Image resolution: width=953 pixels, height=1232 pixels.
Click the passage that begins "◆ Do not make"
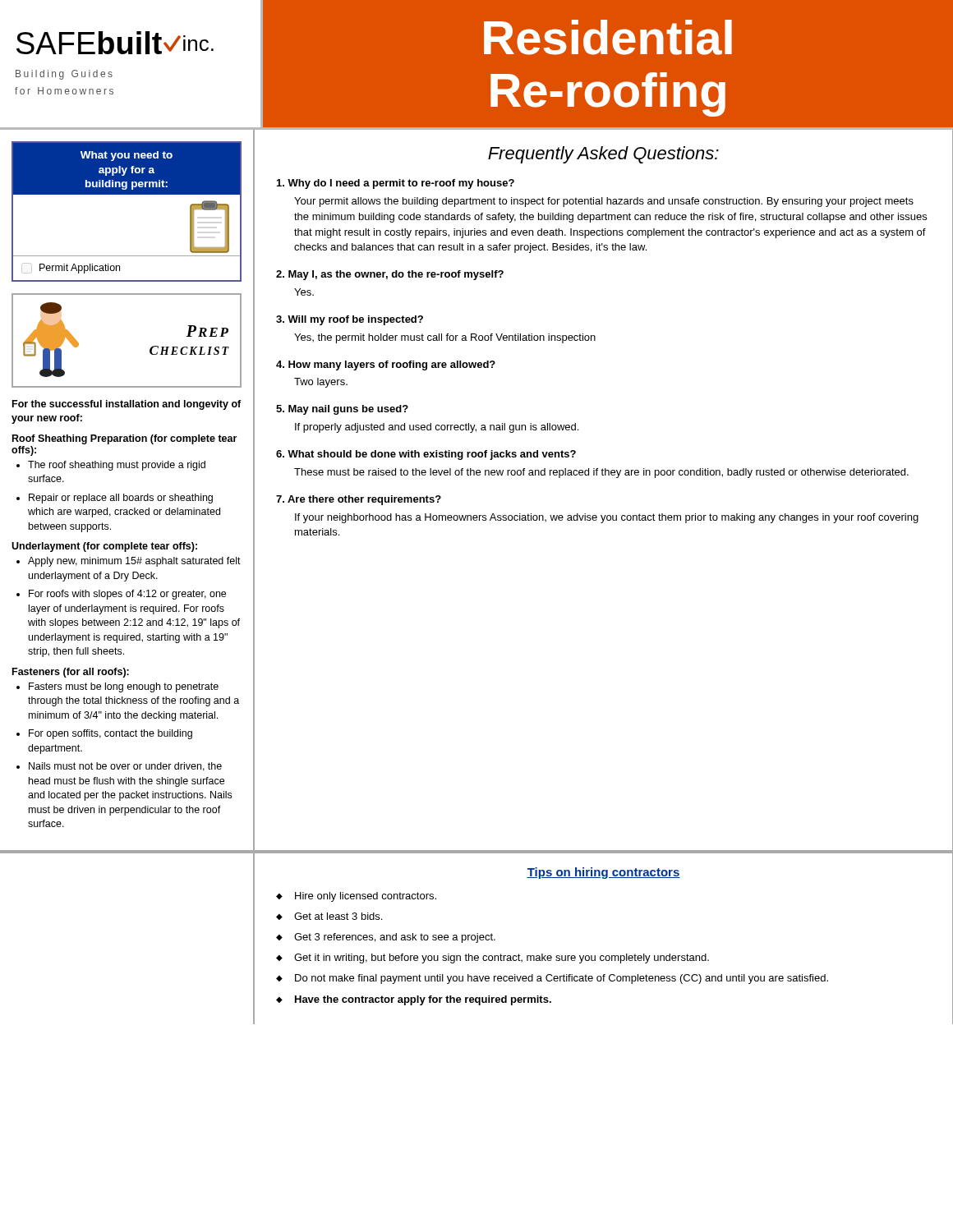coord(553,978)
